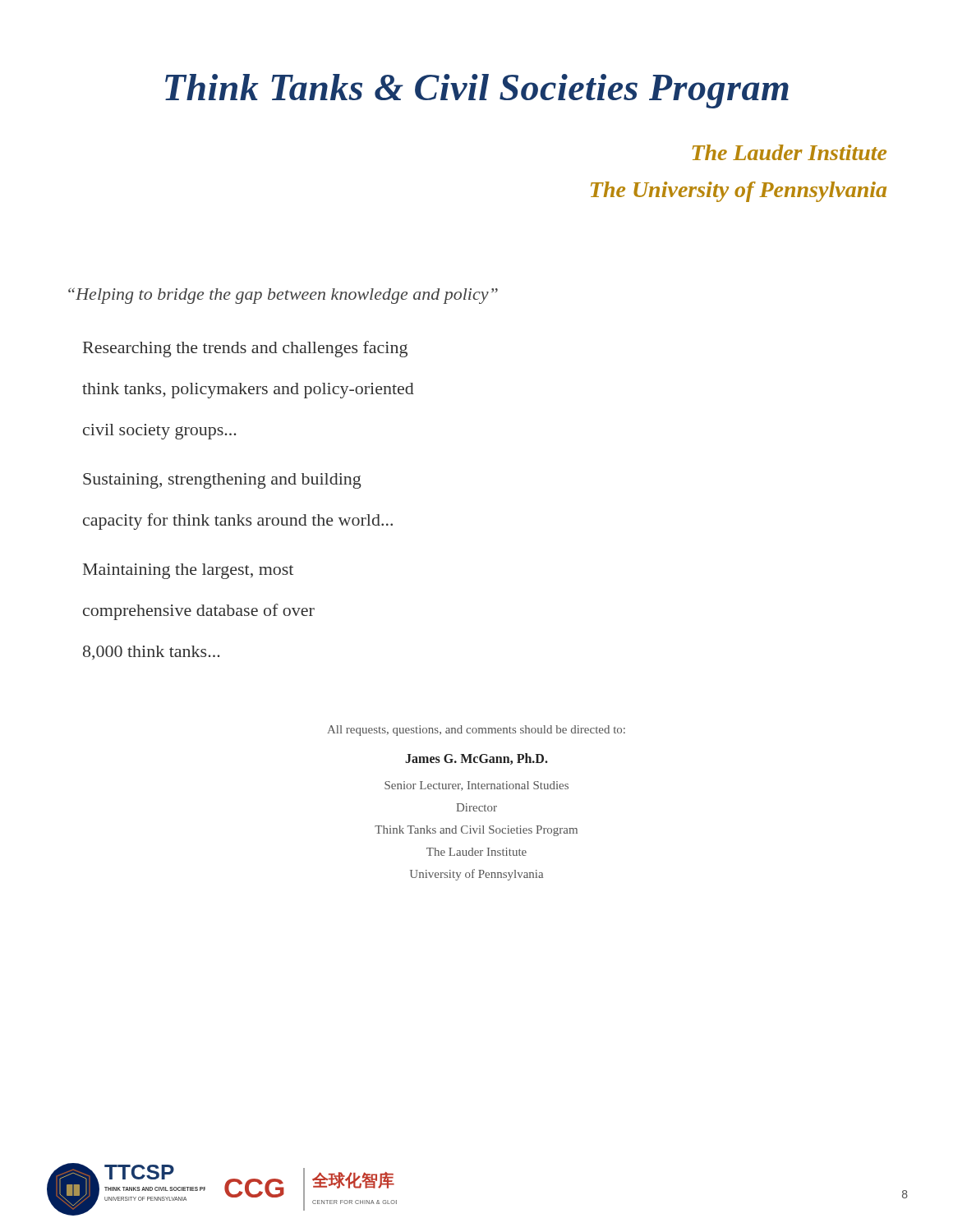The height and width of the screenshot is (1232, 953).
Task: Click on the region starting "Maintaining the largest, most"
Action: (x=188, y=569)
